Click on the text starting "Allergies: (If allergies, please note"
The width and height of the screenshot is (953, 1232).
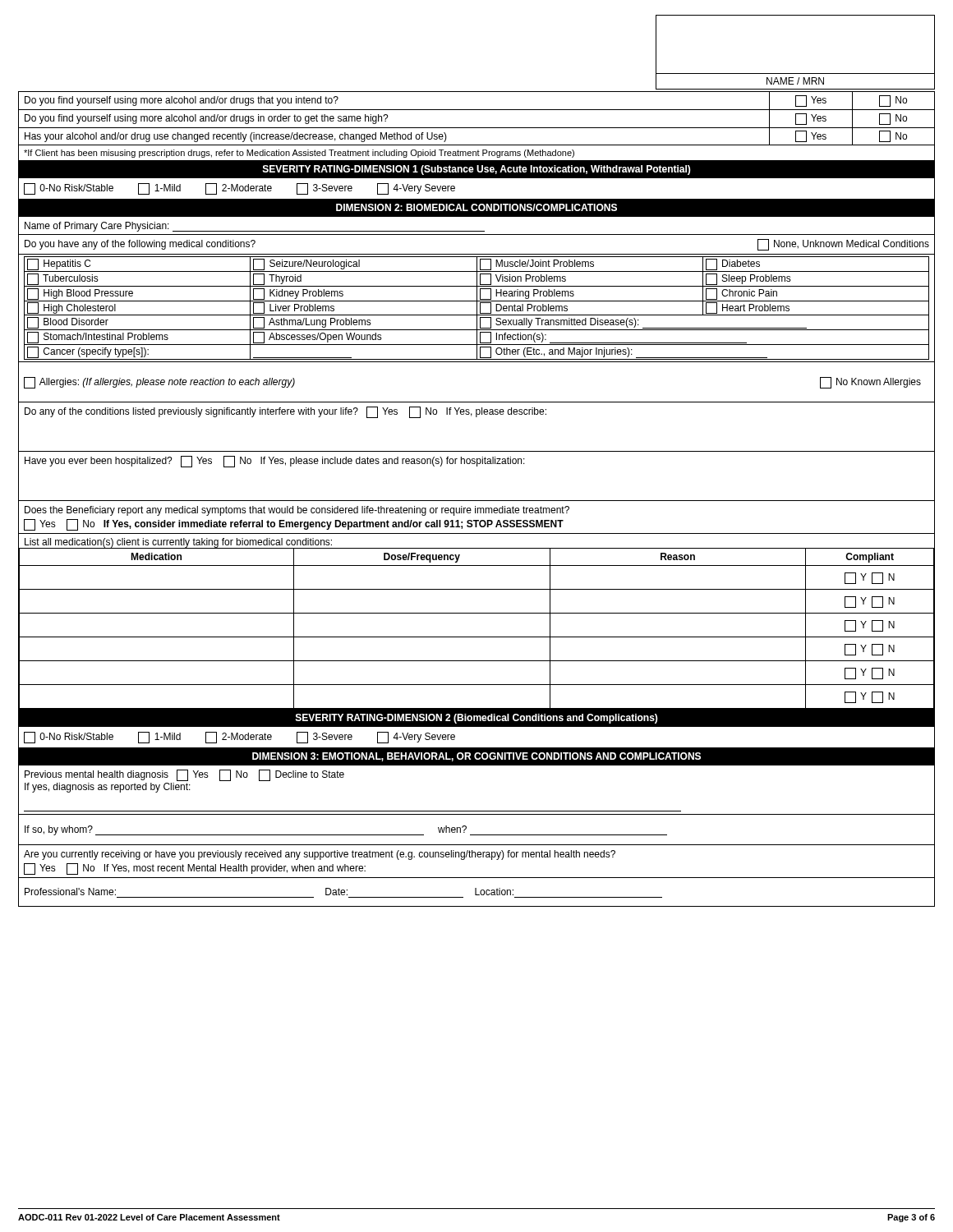(162, 382)
